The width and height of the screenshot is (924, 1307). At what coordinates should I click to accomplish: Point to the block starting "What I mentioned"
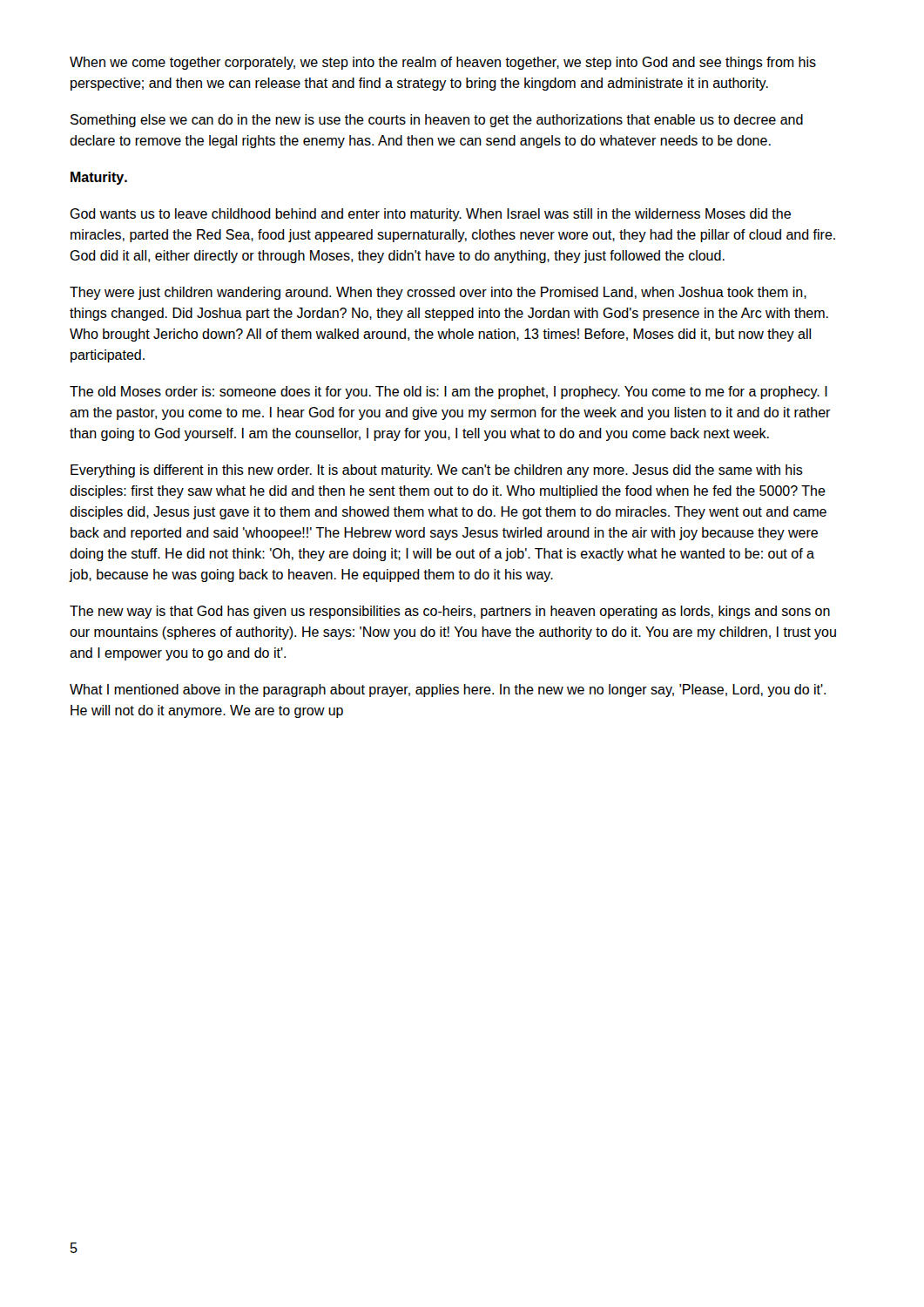[x=448, y=700]
